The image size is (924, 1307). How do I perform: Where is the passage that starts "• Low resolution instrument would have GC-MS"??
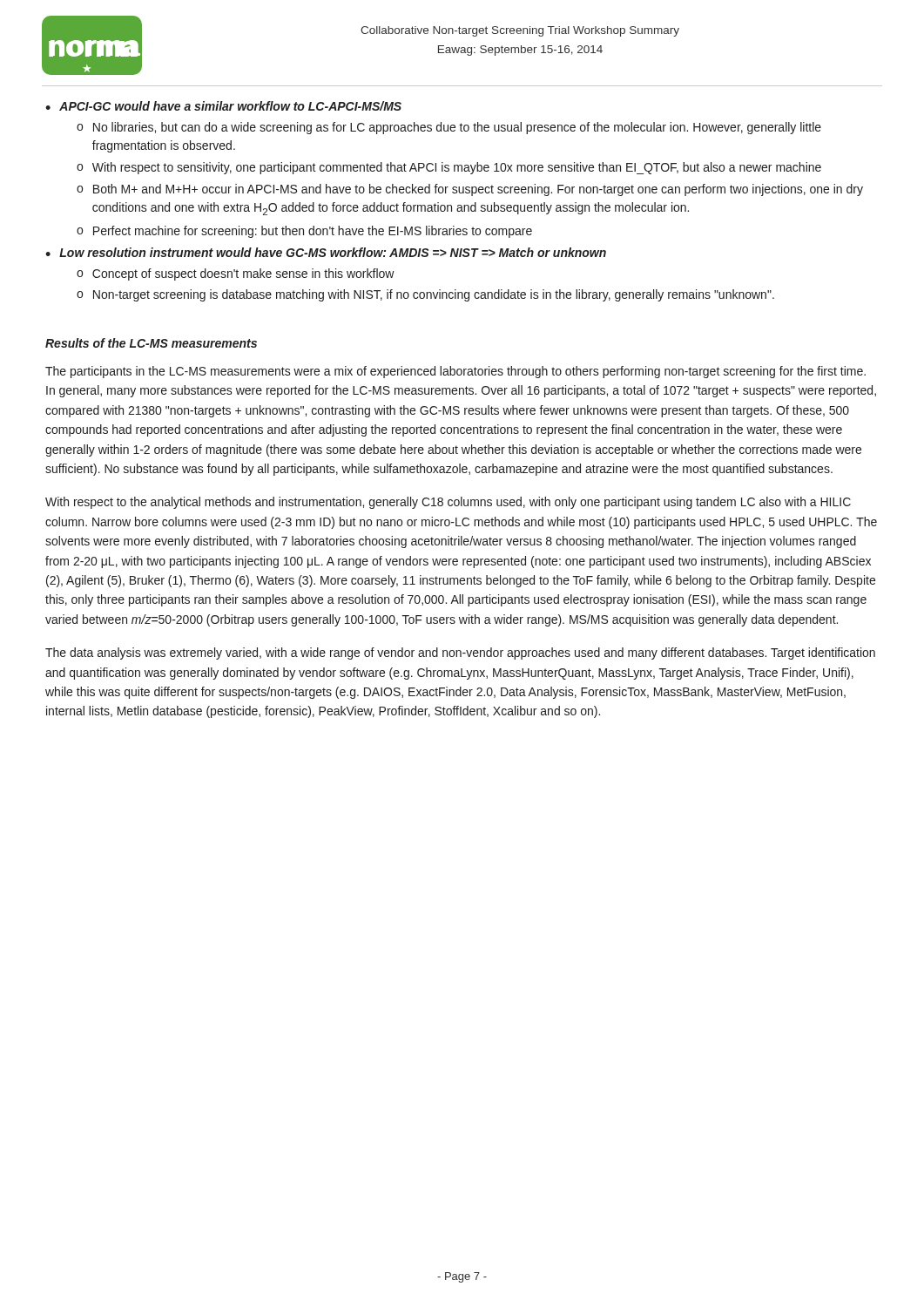click(x=326, y=253)
